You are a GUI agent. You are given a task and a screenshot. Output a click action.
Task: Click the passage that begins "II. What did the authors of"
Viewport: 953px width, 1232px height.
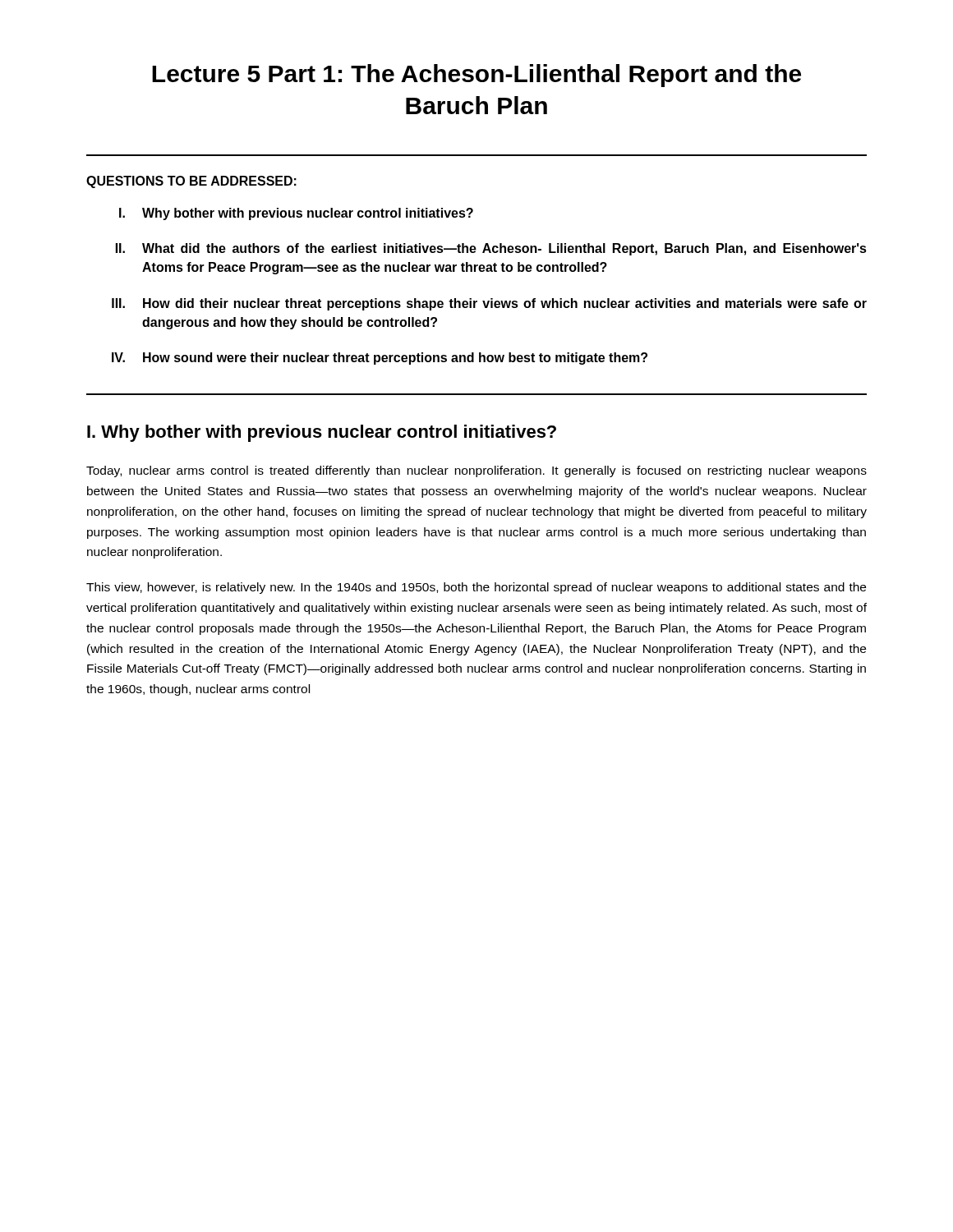(x=476, y=258)
